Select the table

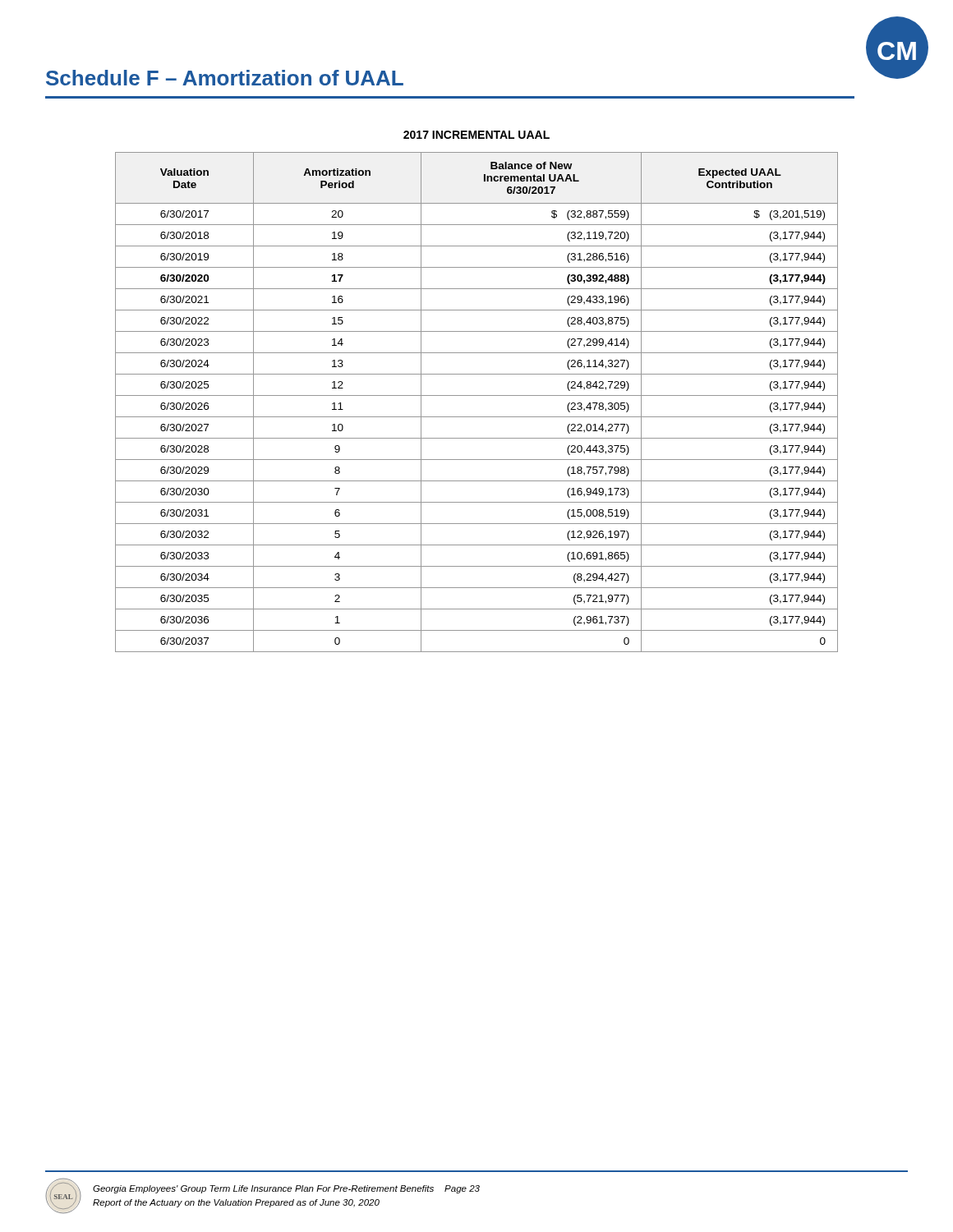(x=476, y=402)
